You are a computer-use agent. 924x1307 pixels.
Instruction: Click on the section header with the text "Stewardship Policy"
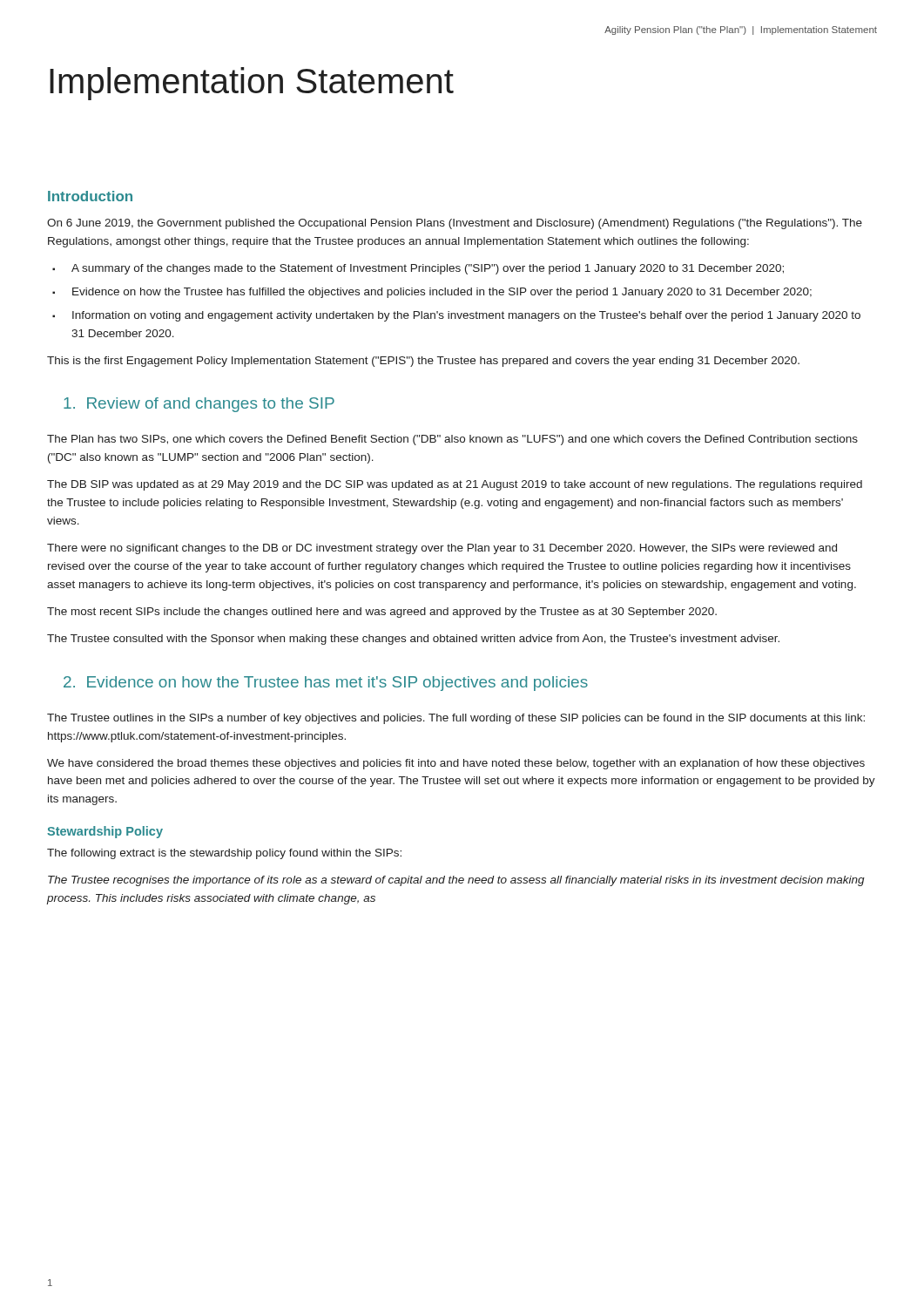(105, 832)
